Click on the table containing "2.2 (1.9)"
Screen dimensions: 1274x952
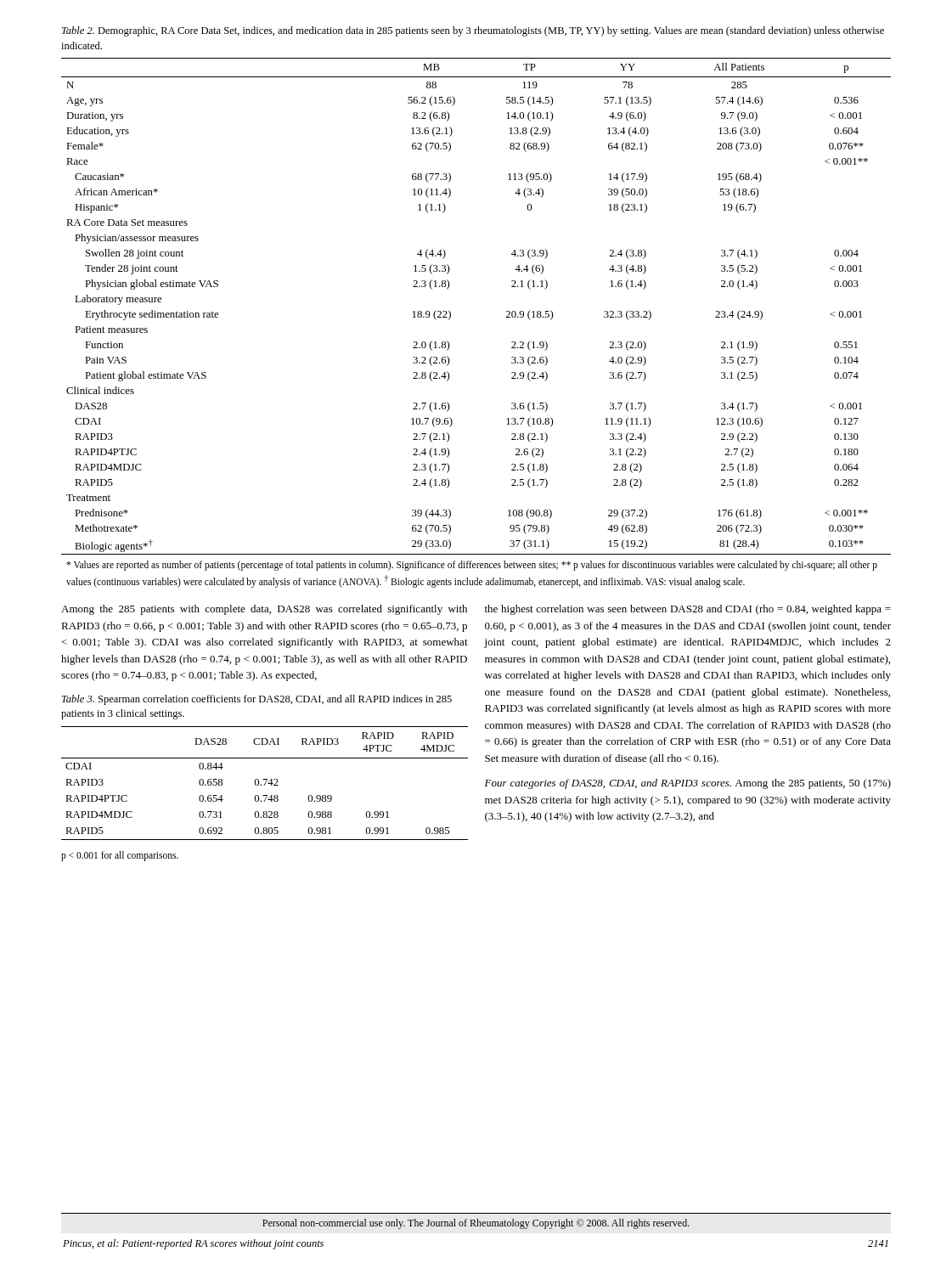pos(476,325)
